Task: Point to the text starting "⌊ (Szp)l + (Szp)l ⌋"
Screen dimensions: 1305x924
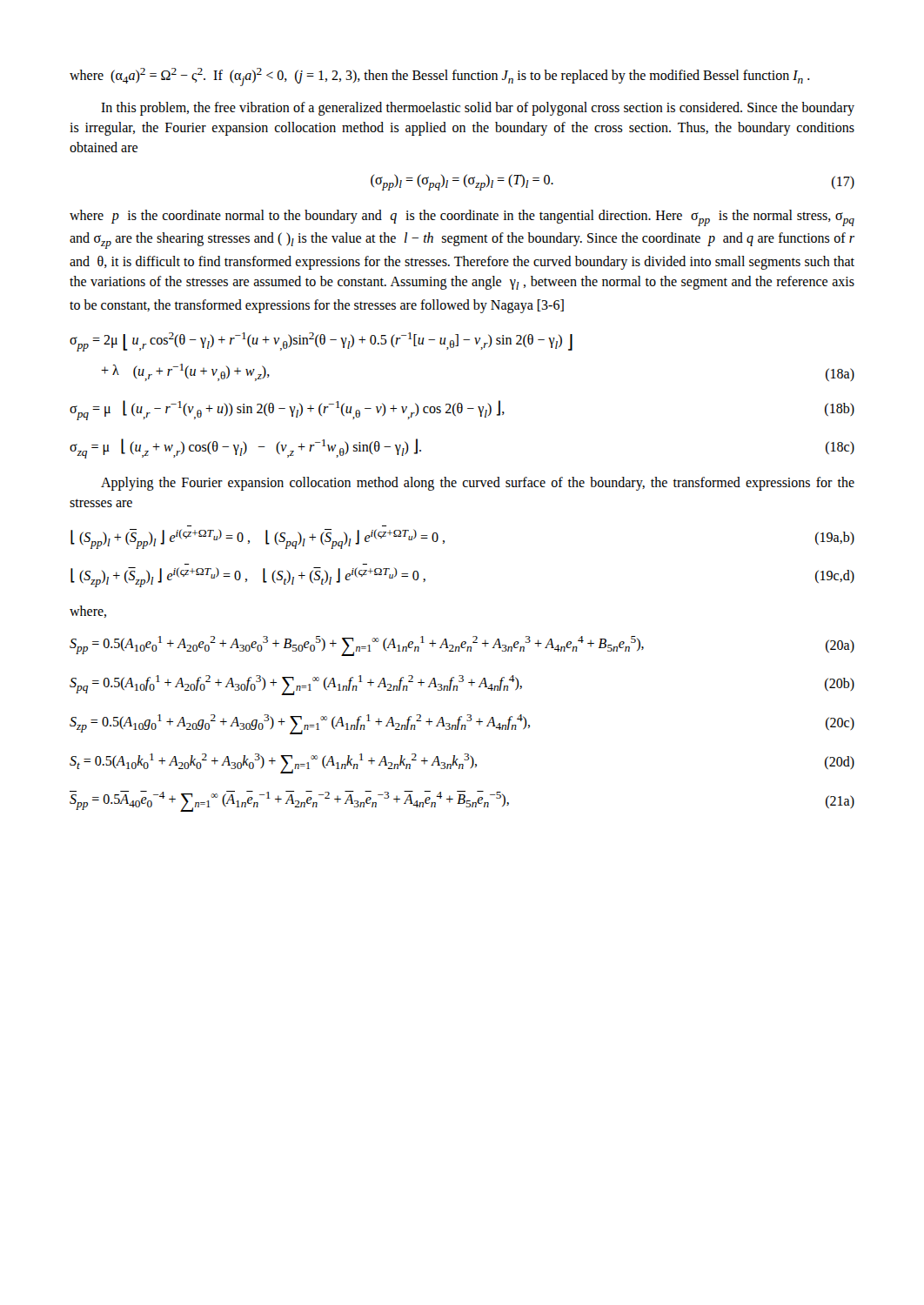Action: (x=236, y=577)
